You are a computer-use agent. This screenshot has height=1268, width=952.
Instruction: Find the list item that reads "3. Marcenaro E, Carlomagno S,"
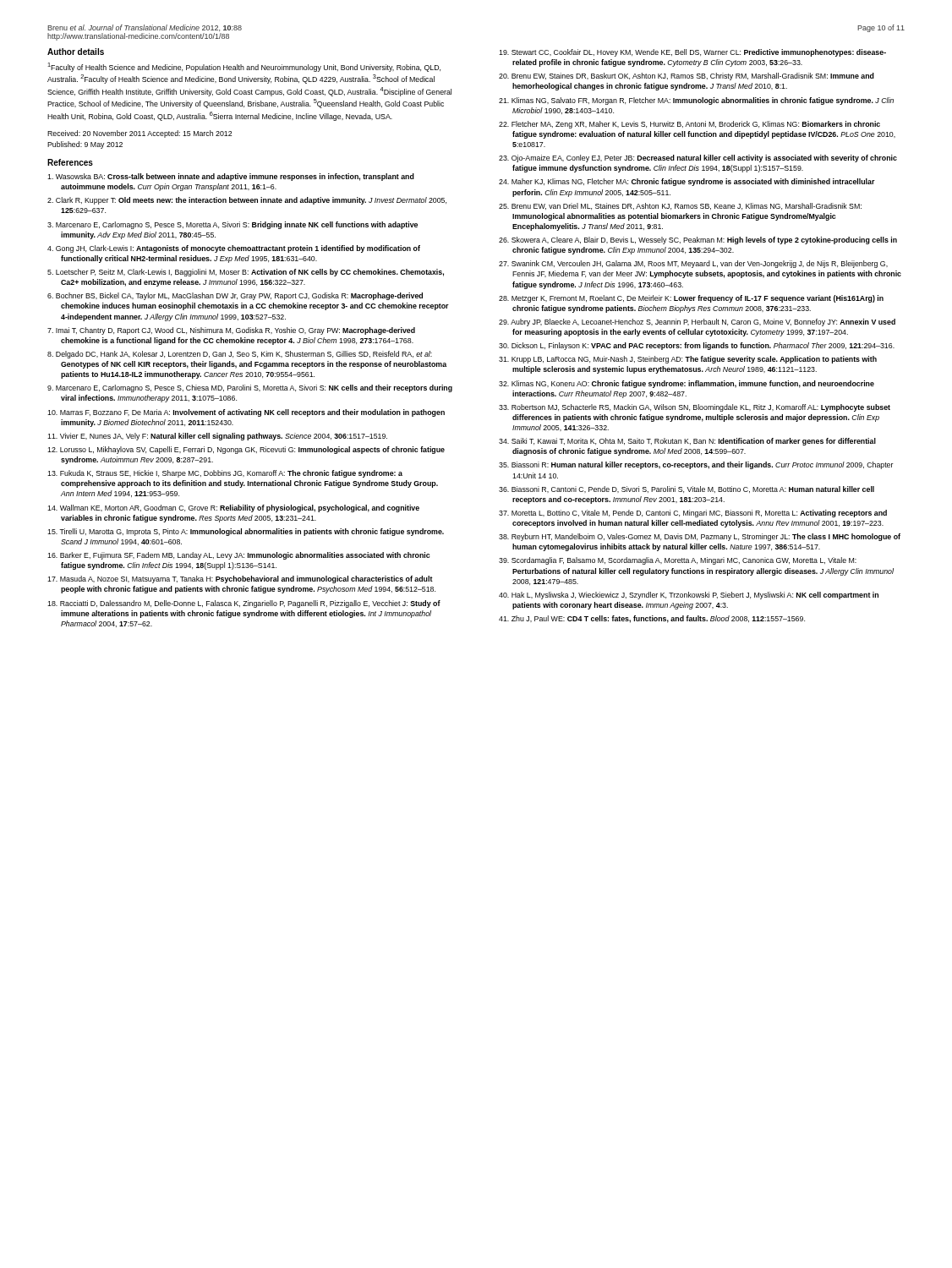coord(233,230)
